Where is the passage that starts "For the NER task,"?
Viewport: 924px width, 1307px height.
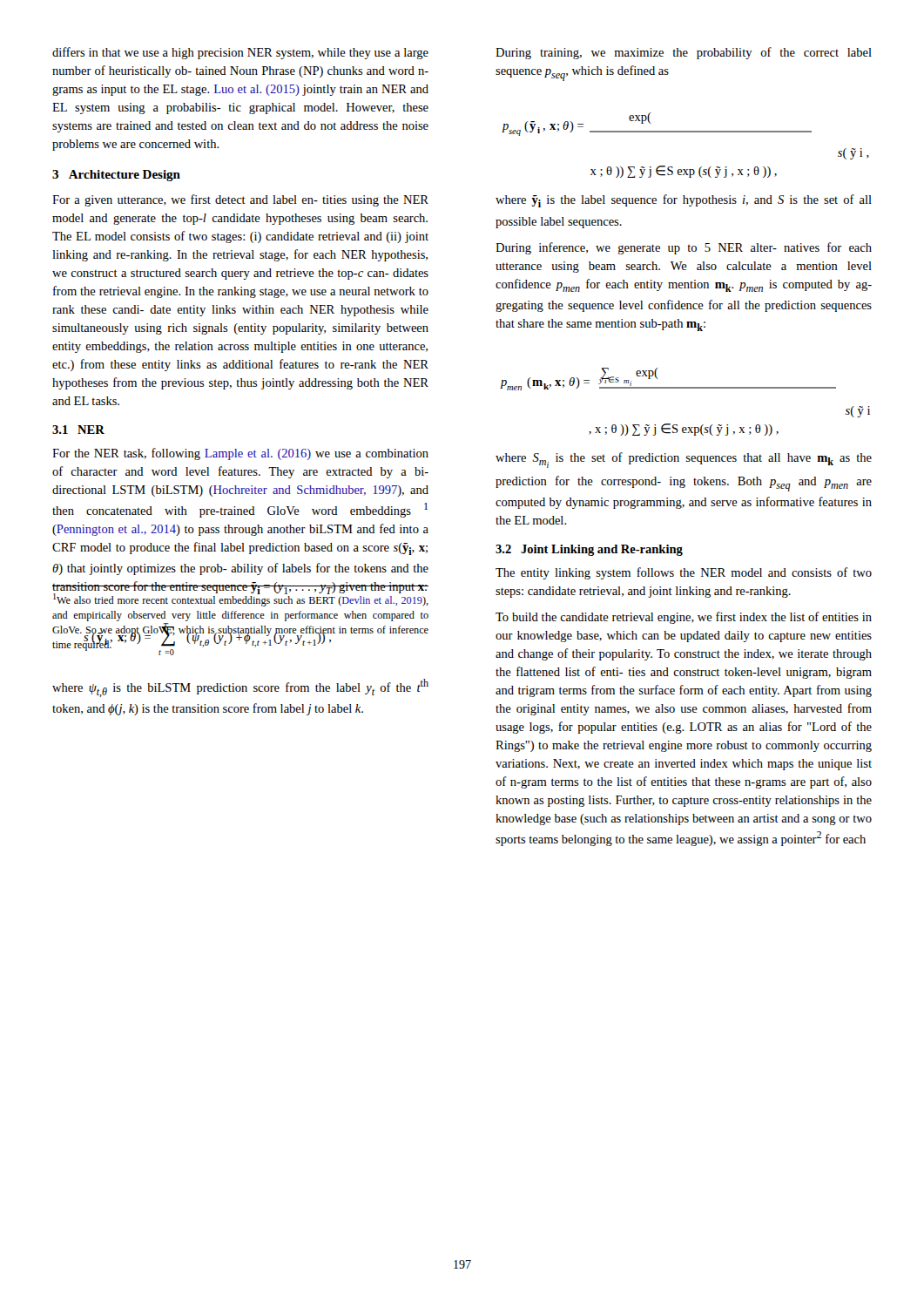pyautogui.click(x=240, y=522)
